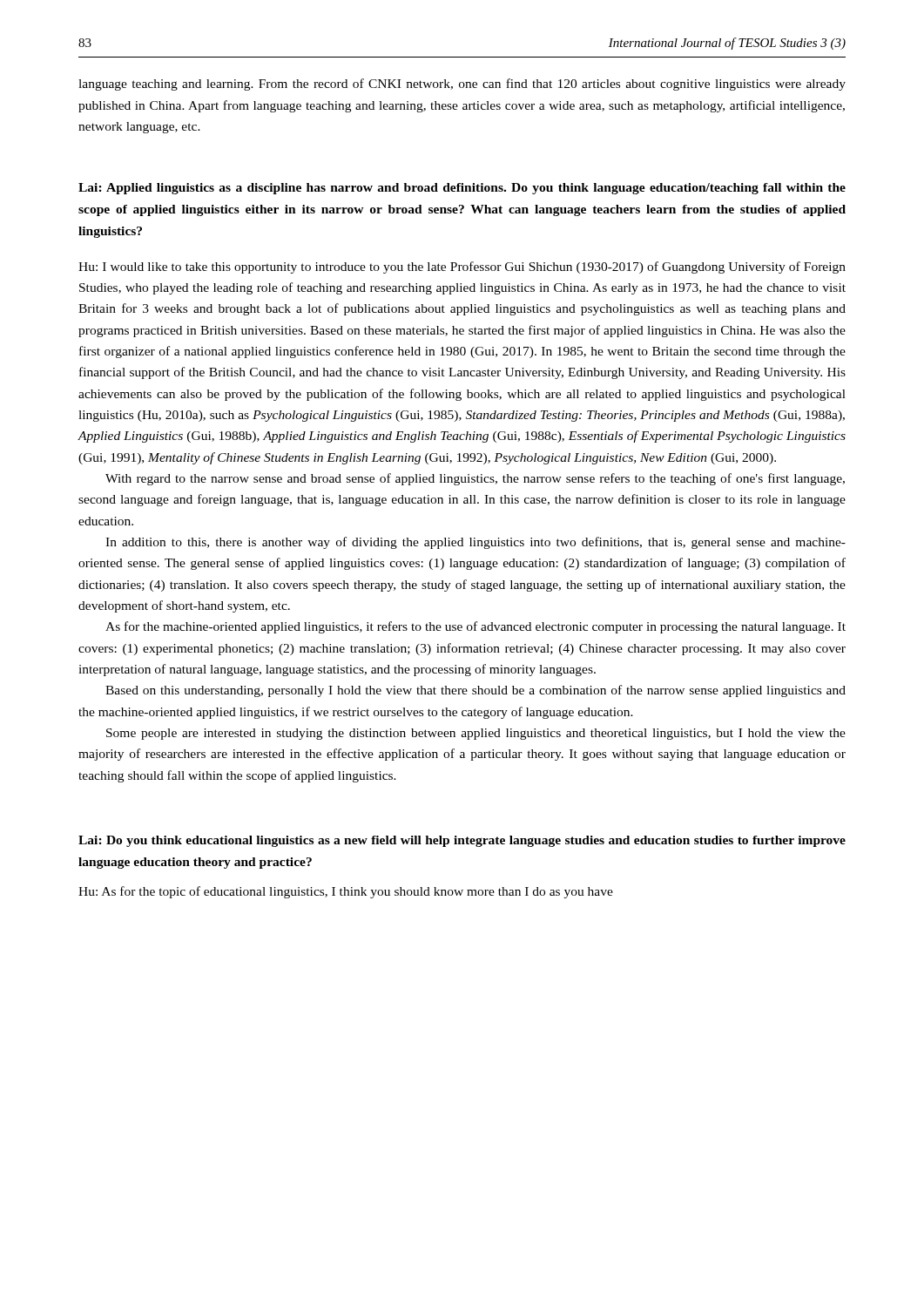This screenshot has height=1307, width=924.
Task: Find the text block with the text "As for the machine-oriented applied"
Action: [462, 647]
